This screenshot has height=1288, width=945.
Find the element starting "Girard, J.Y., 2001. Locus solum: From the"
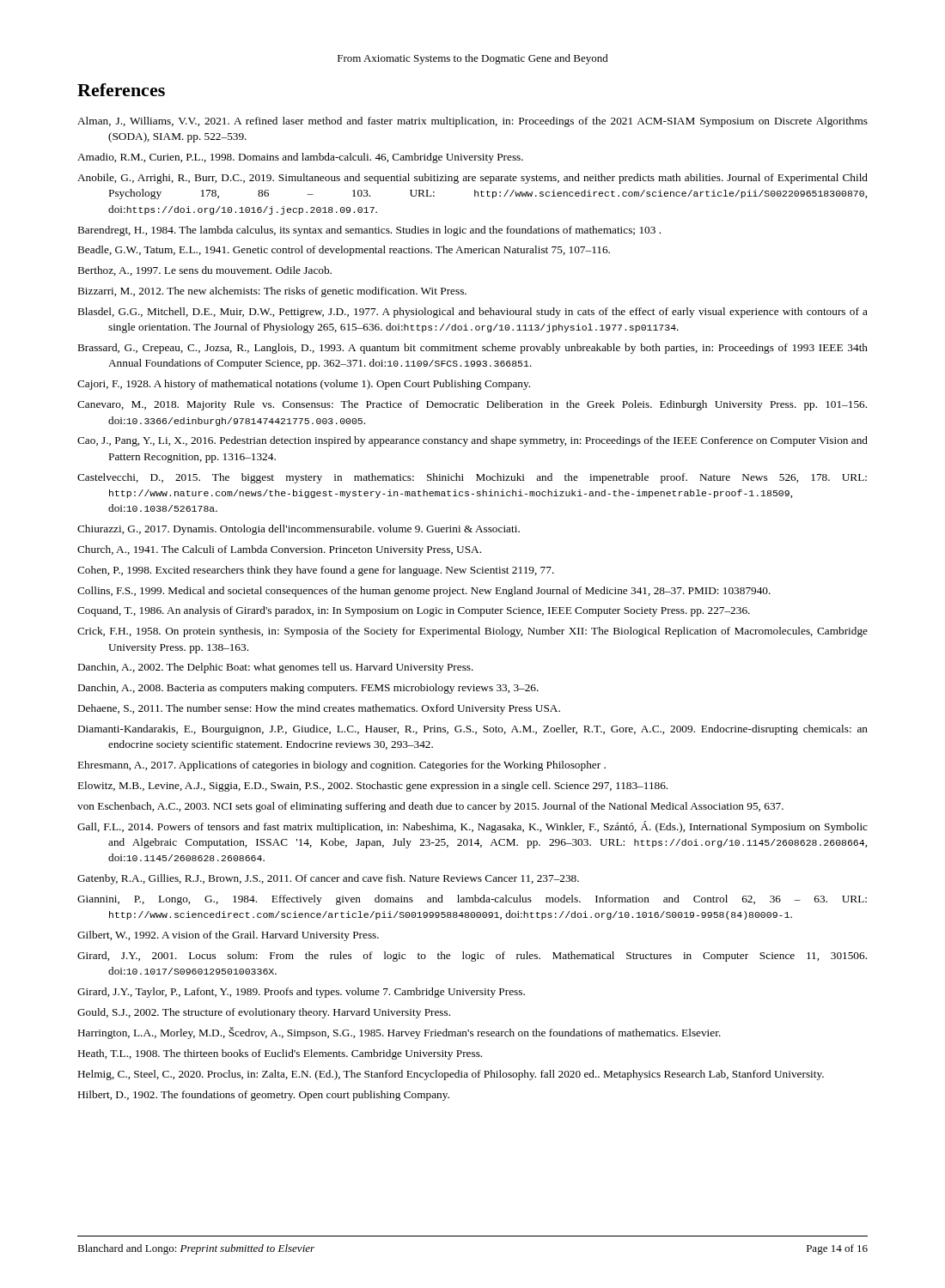point(472,963)
